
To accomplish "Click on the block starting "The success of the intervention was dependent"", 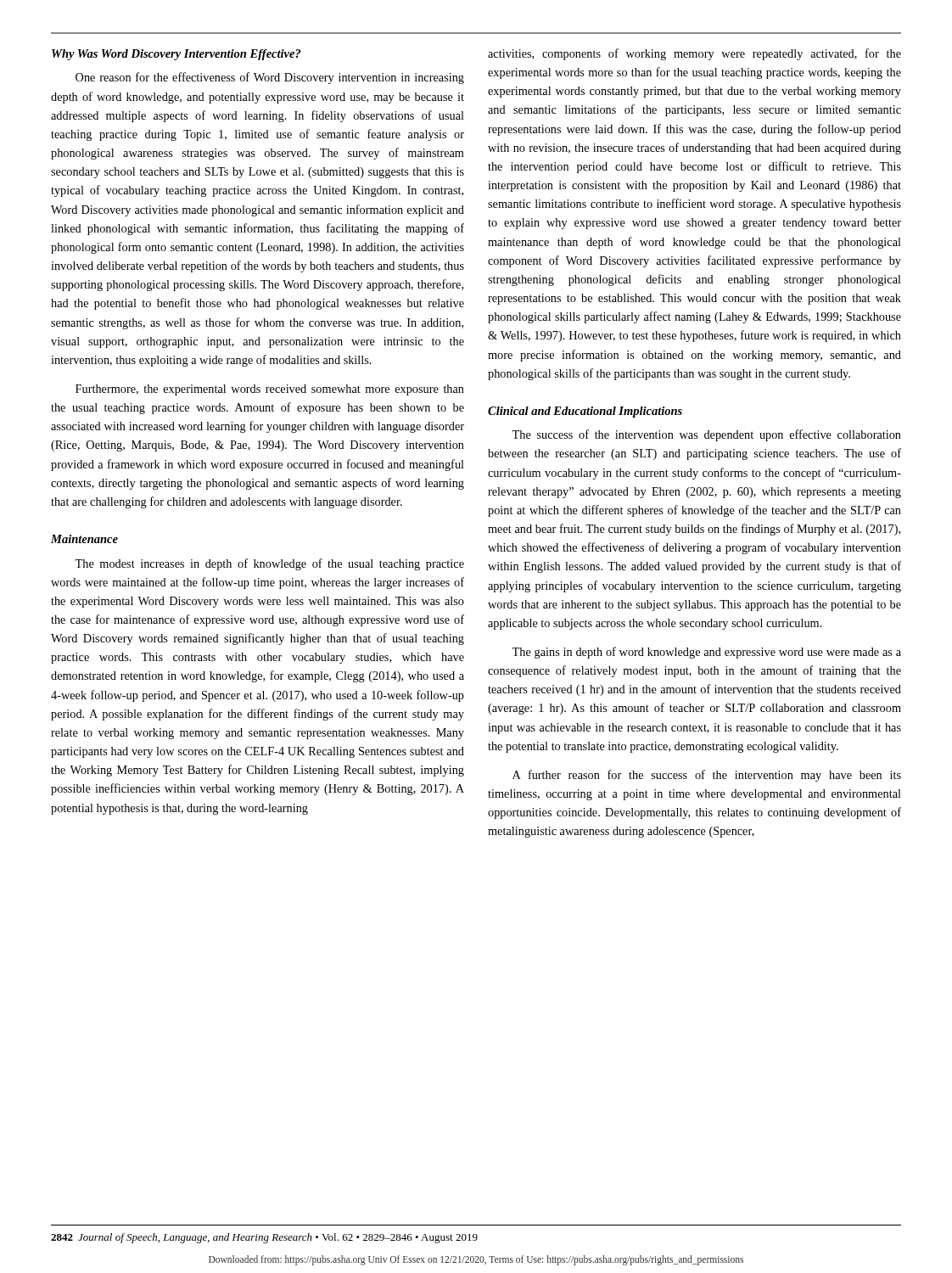I will tap(694, 529).
